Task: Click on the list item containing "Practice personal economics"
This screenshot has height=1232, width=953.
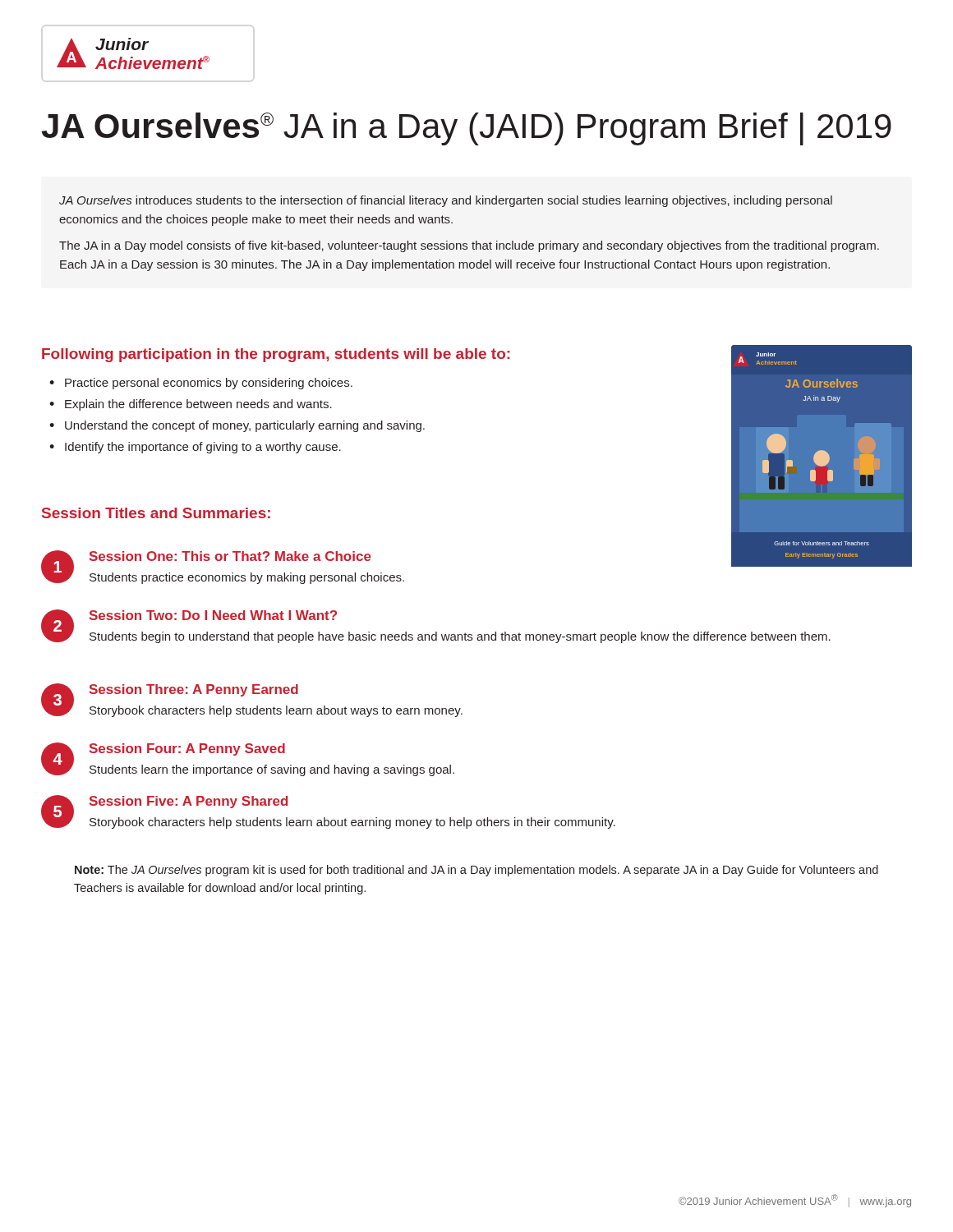Action: coord(209,382)
